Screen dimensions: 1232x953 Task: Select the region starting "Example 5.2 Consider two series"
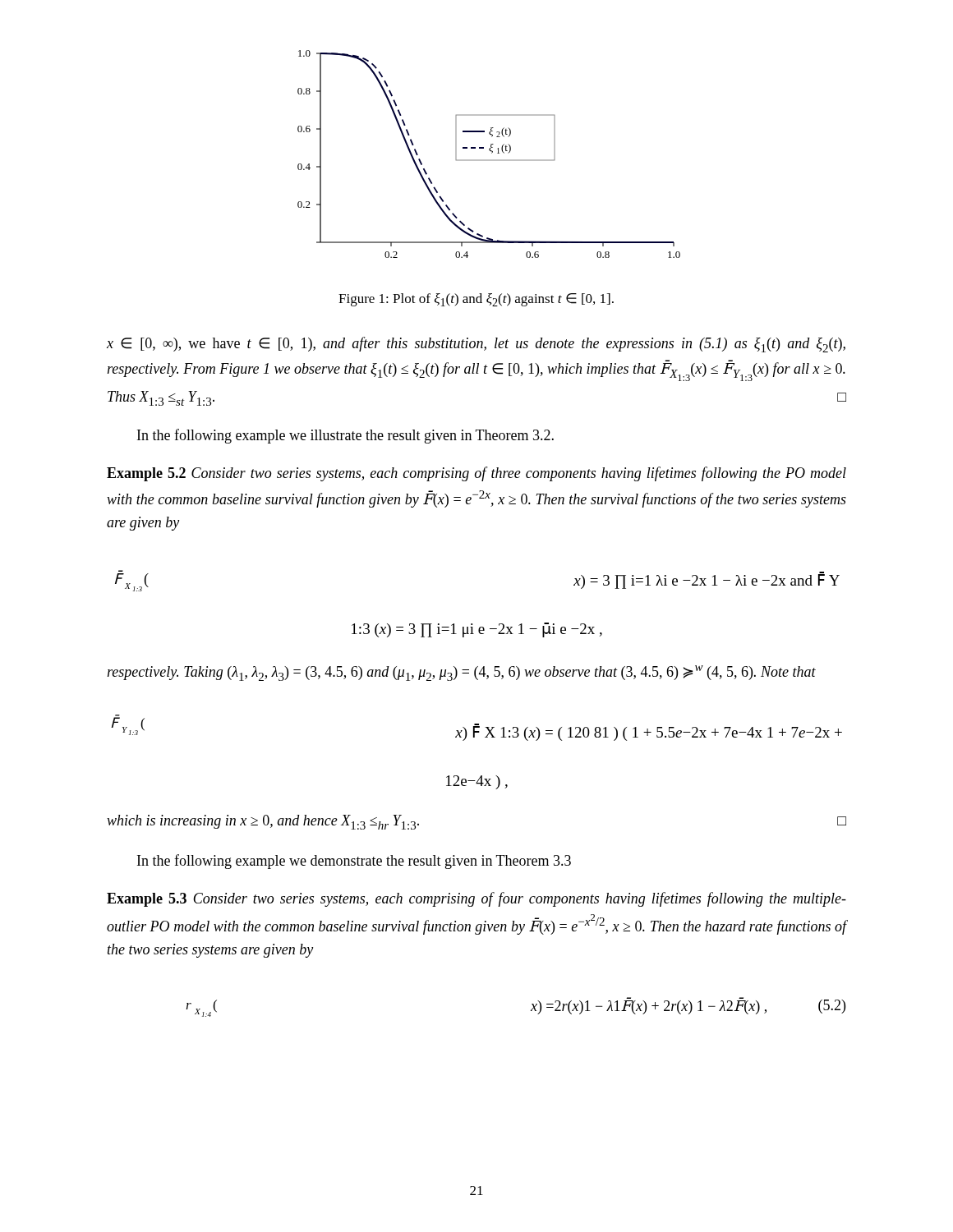[x=476, y=498]
